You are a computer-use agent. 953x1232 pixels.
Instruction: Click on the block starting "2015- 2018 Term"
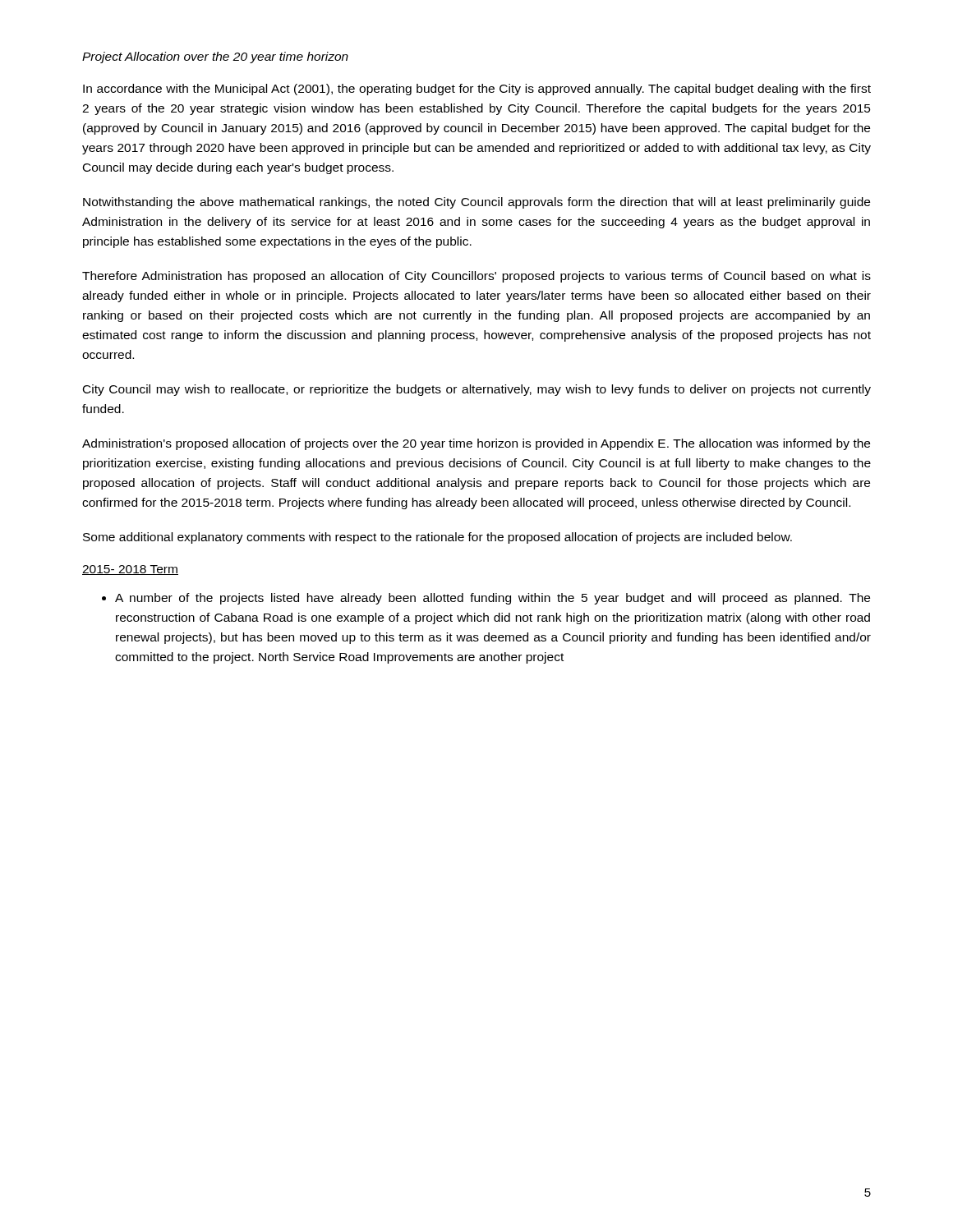[x=130, y=569]
